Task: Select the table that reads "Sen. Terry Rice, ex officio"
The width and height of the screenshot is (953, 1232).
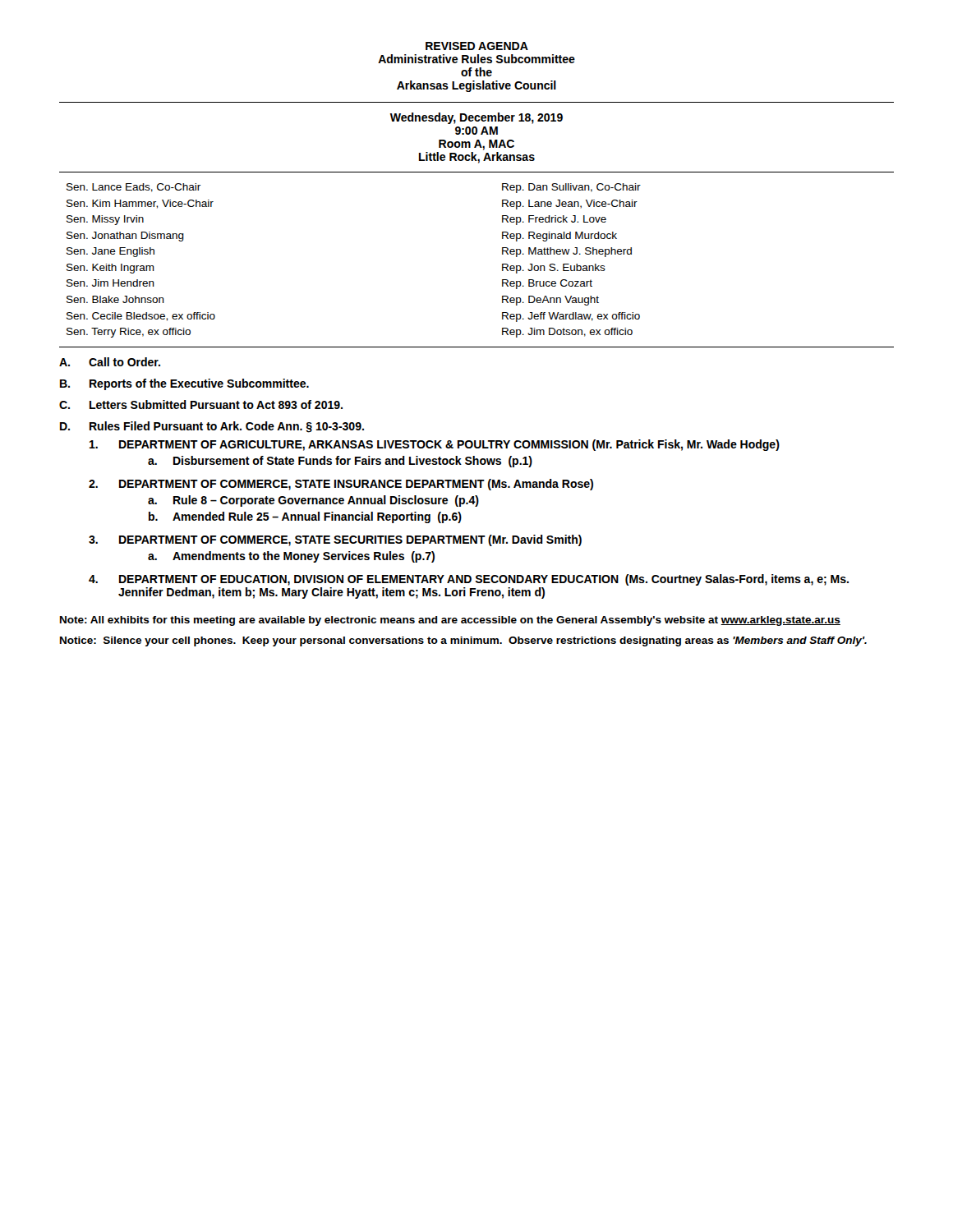Action: (476, 259)
